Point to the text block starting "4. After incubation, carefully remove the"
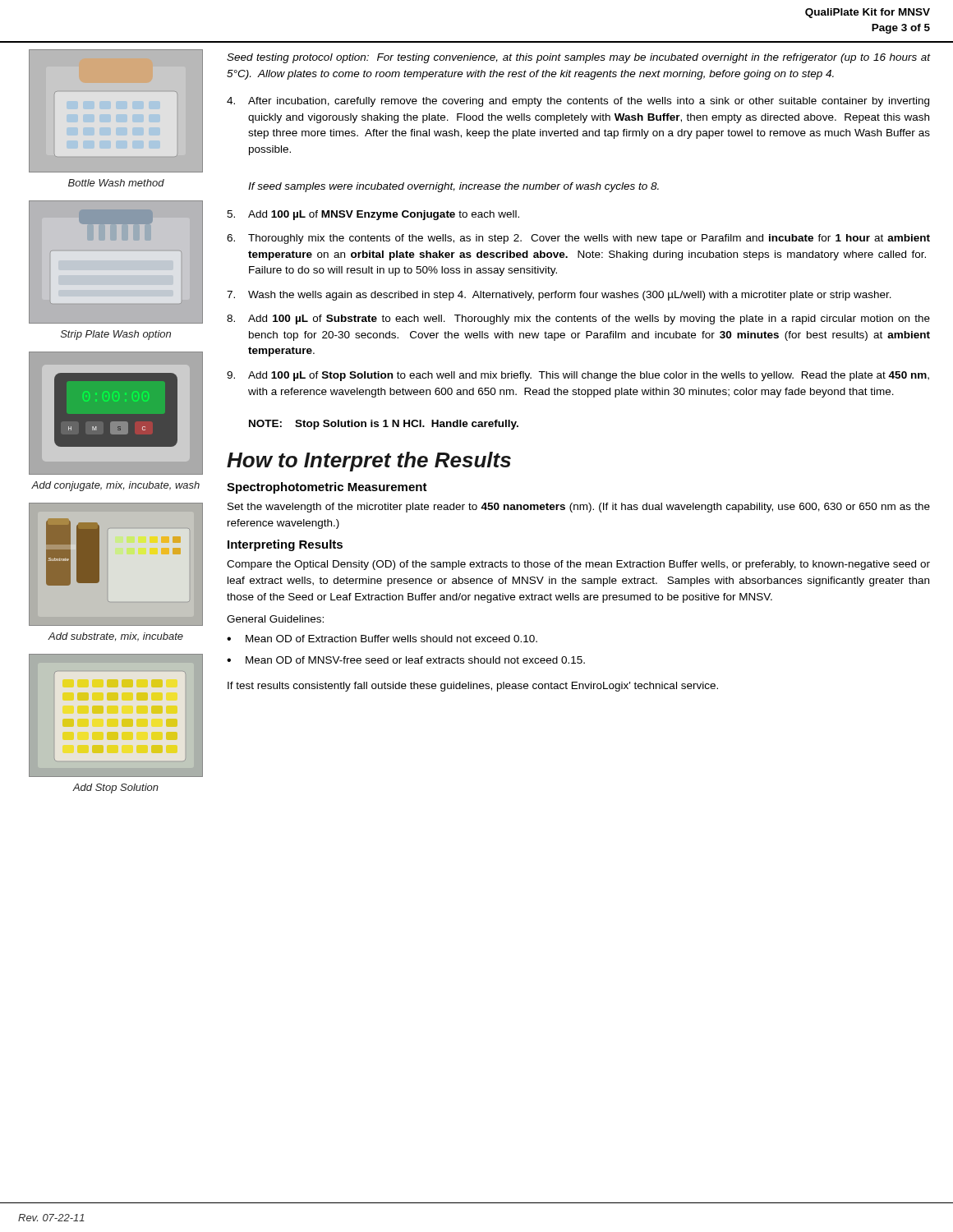Screen dimensions: 1232x953 tap(578, 145)
